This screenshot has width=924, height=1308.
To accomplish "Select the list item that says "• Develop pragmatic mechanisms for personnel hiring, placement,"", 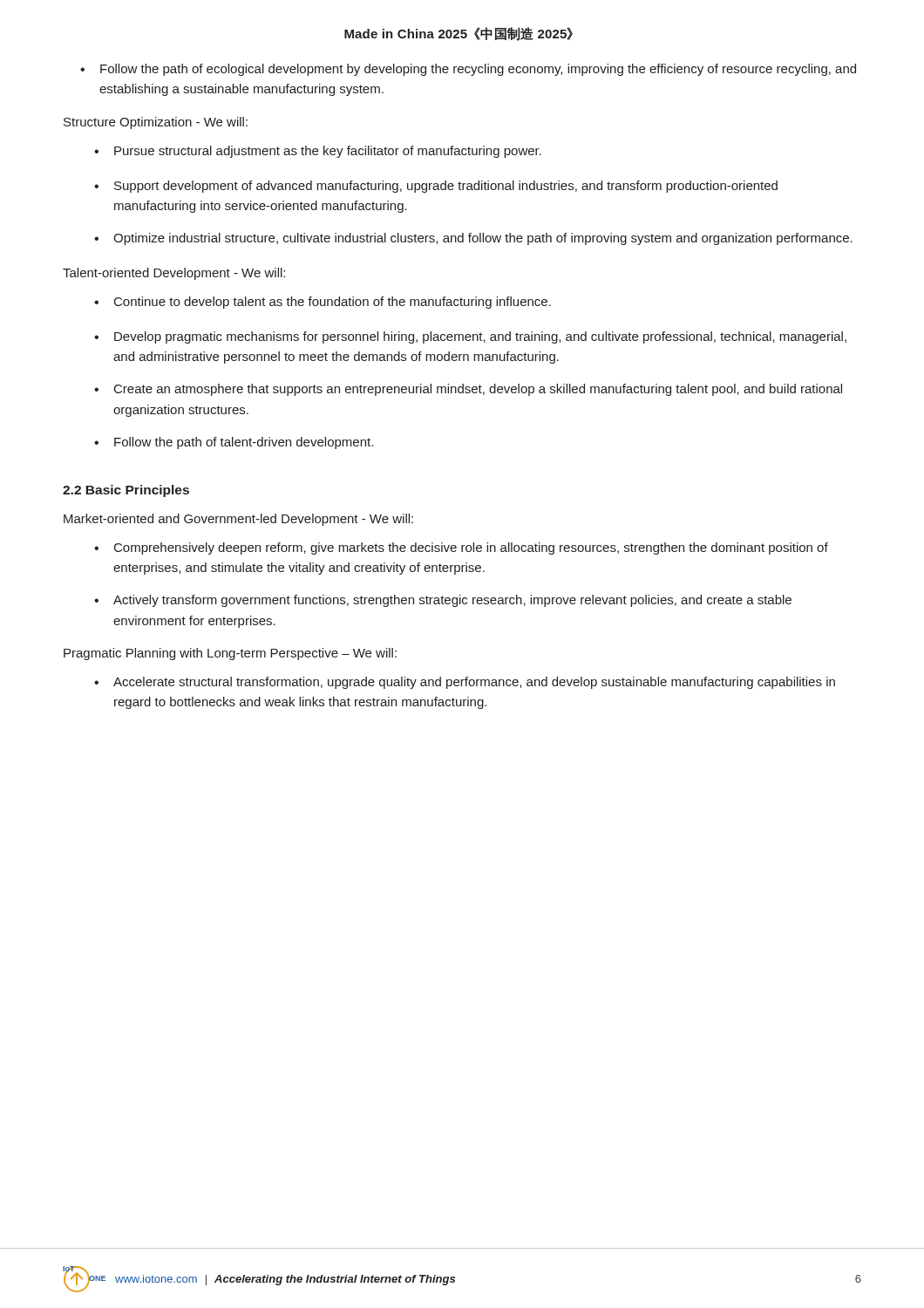I will (x=478, y=346).
